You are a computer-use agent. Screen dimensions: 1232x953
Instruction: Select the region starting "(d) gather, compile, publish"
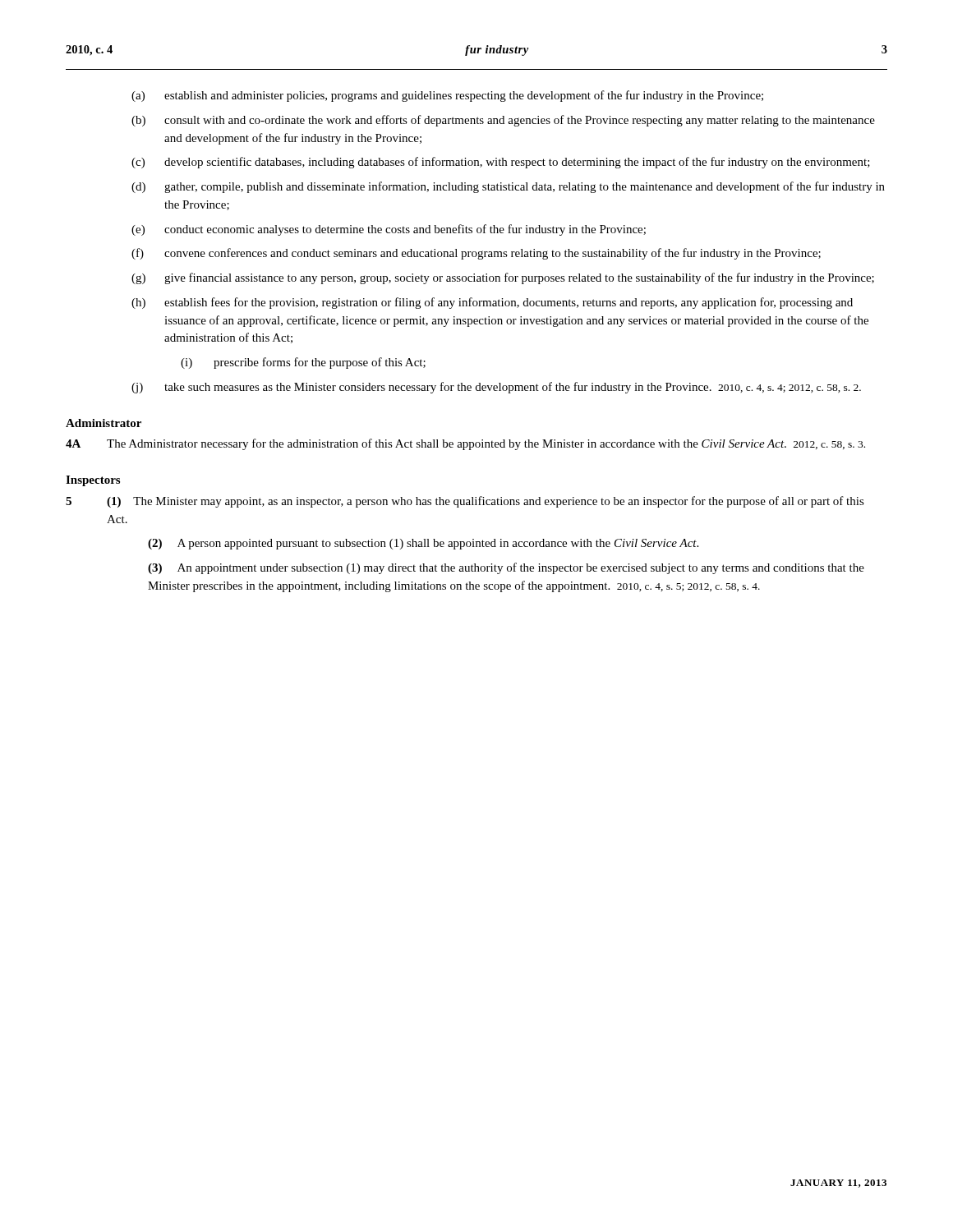(x=509, y=196)
